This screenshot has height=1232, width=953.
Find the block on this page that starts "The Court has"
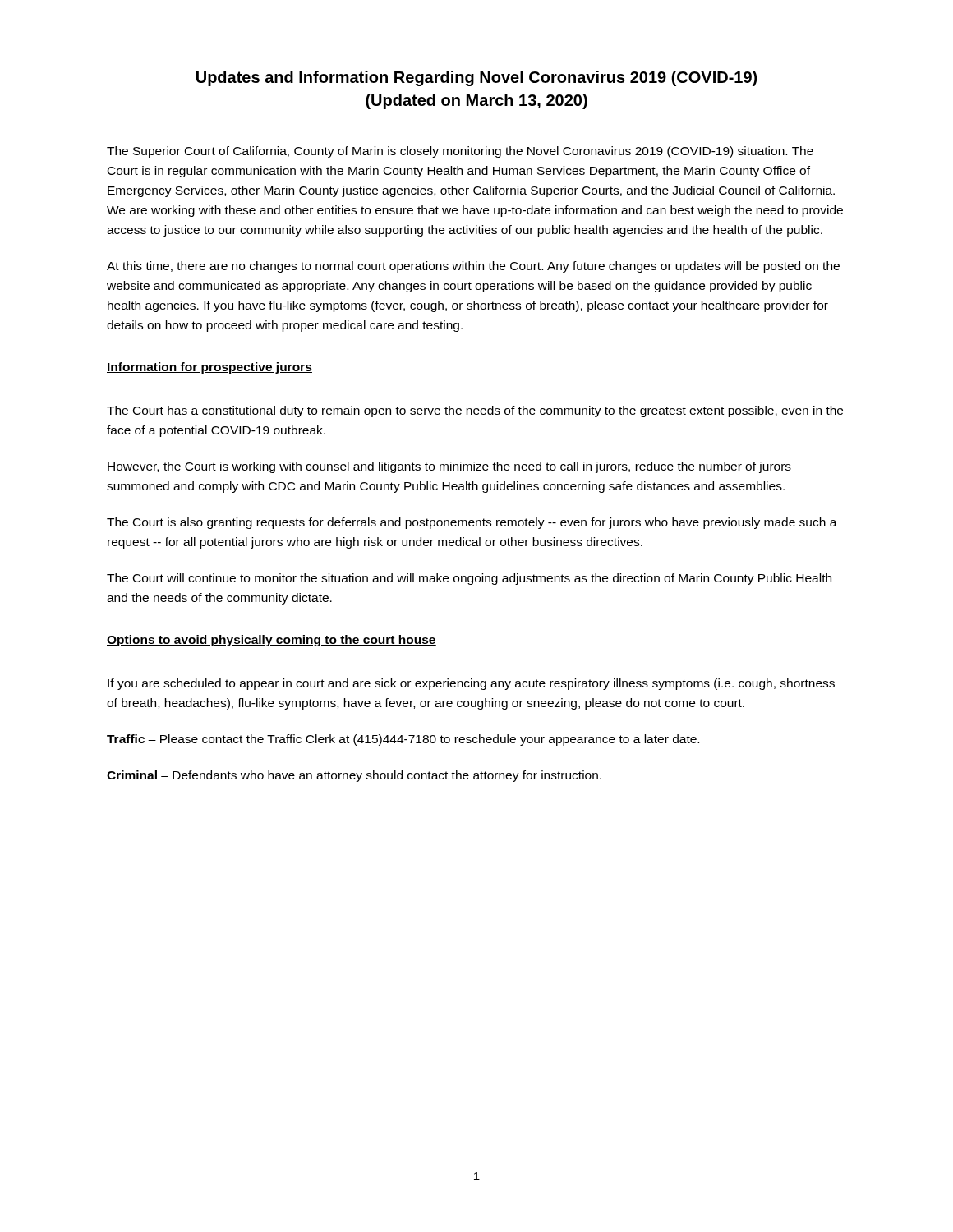pyautogui.click(x=475, y=420)
